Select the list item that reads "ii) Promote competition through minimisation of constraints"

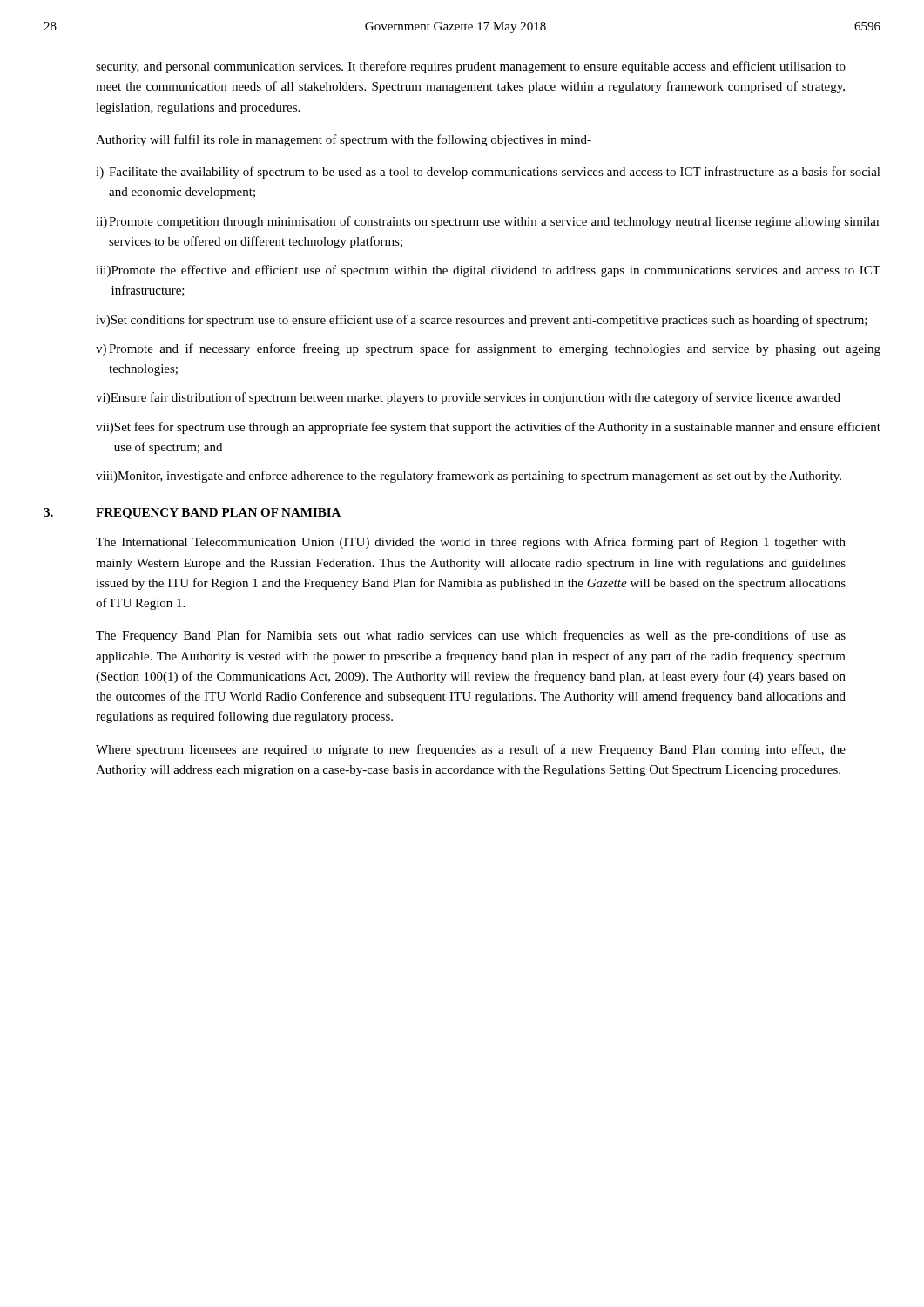(462, 232)
